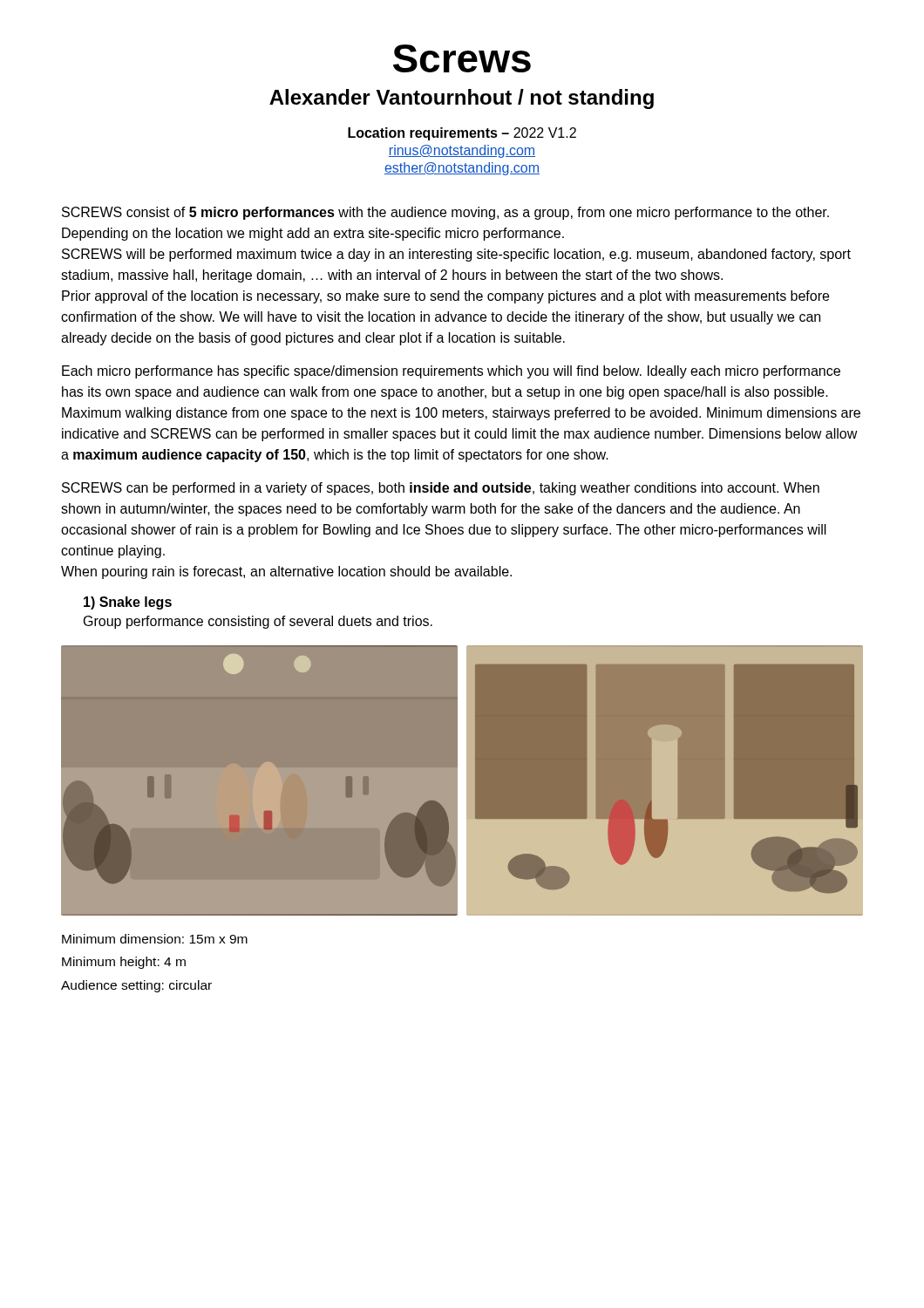Select the block starting "1) Snake legs"
The width and height of the screenshot is (924, 1308).
coord(127,602)
